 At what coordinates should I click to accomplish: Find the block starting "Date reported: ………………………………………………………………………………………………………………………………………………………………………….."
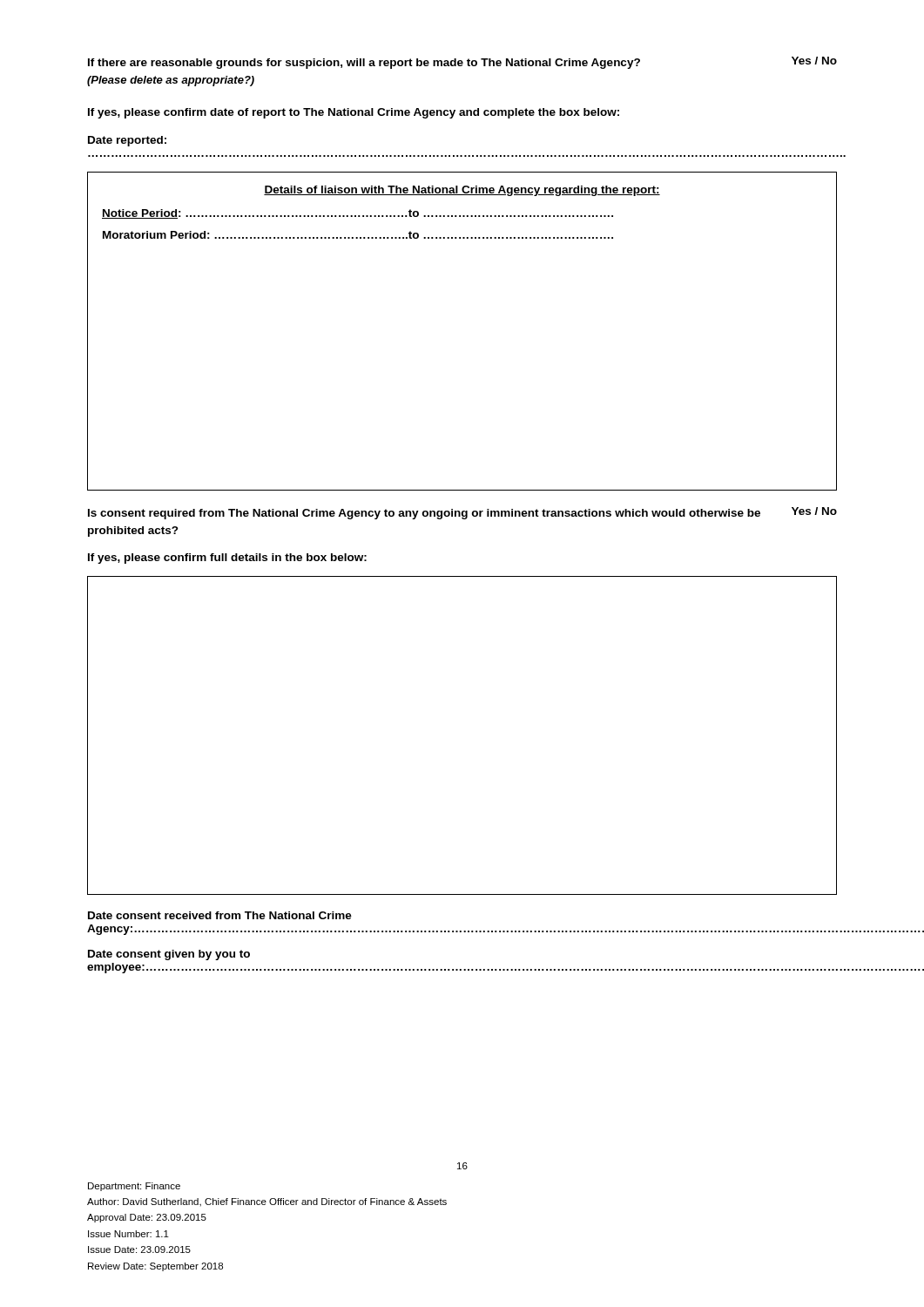(462, 146)
